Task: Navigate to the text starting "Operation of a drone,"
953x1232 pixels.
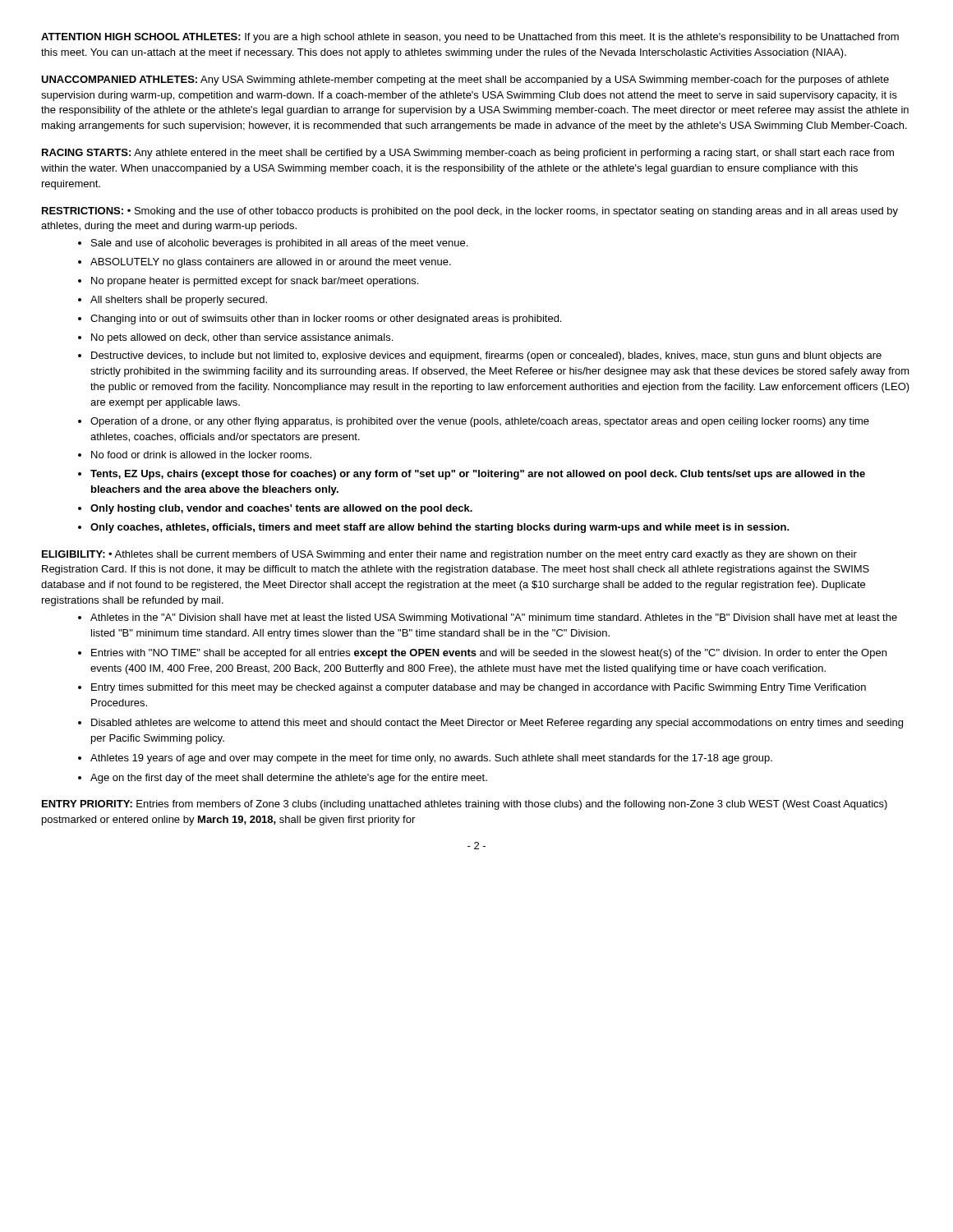Action: (480, 428)
